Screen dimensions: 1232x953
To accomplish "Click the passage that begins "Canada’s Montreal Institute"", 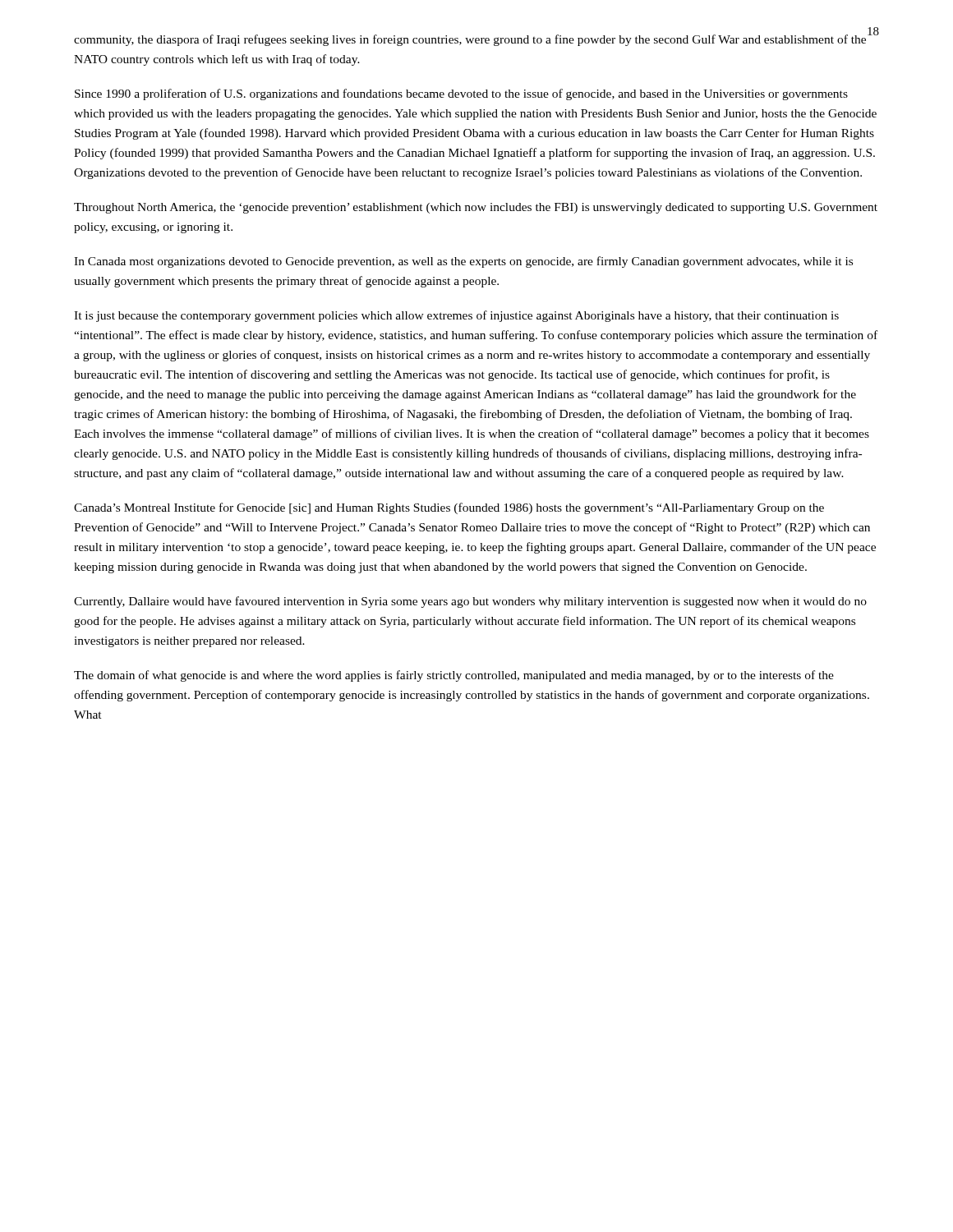I will 476,537.
